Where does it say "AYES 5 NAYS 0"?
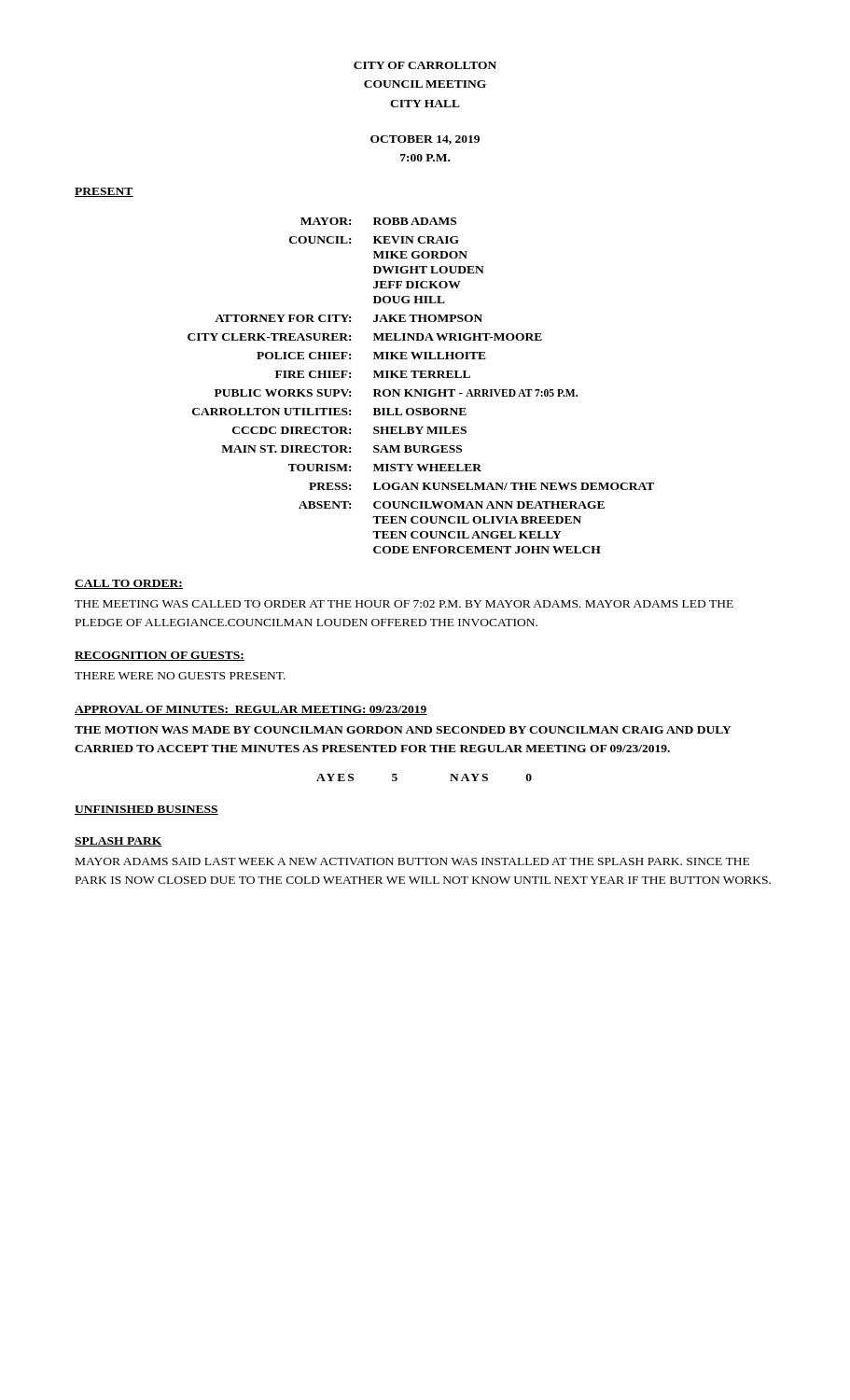Viewport: 850px width, 1400px height. (x=331, y=777)
